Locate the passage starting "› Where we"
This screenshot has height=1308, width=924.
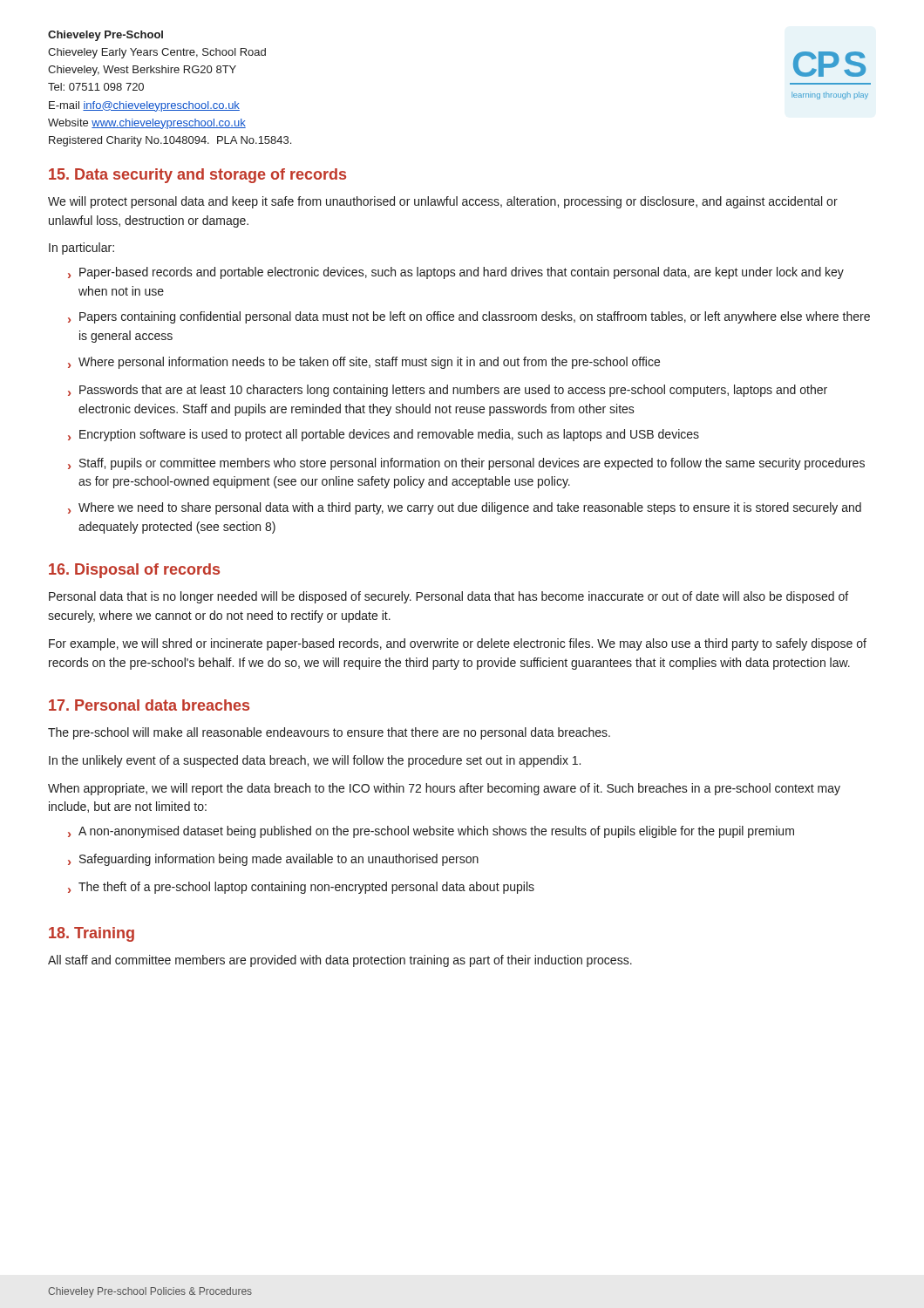[472, 518]
